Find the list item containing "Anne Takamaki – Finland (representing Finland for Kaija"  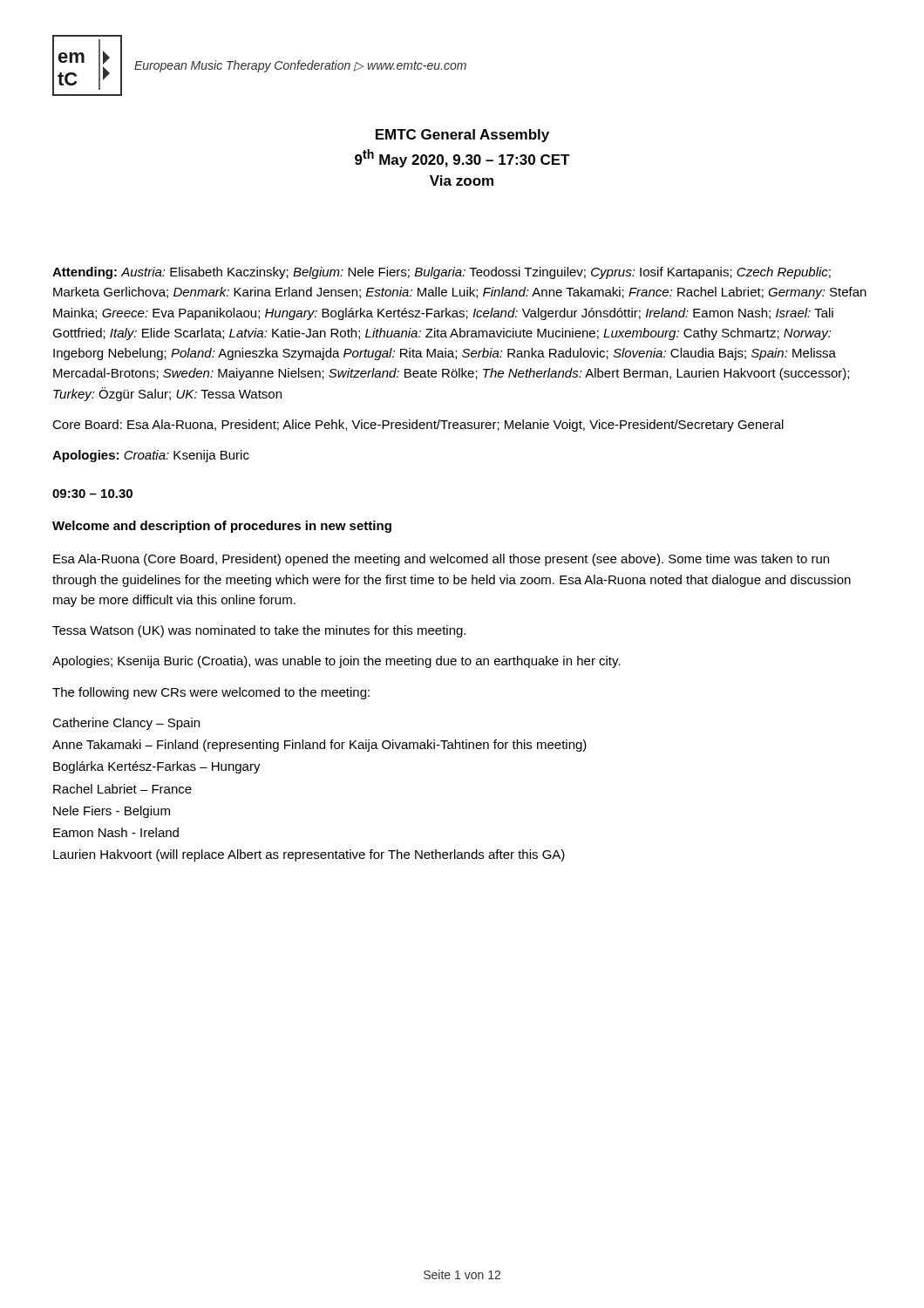click(x=320, y=744)
